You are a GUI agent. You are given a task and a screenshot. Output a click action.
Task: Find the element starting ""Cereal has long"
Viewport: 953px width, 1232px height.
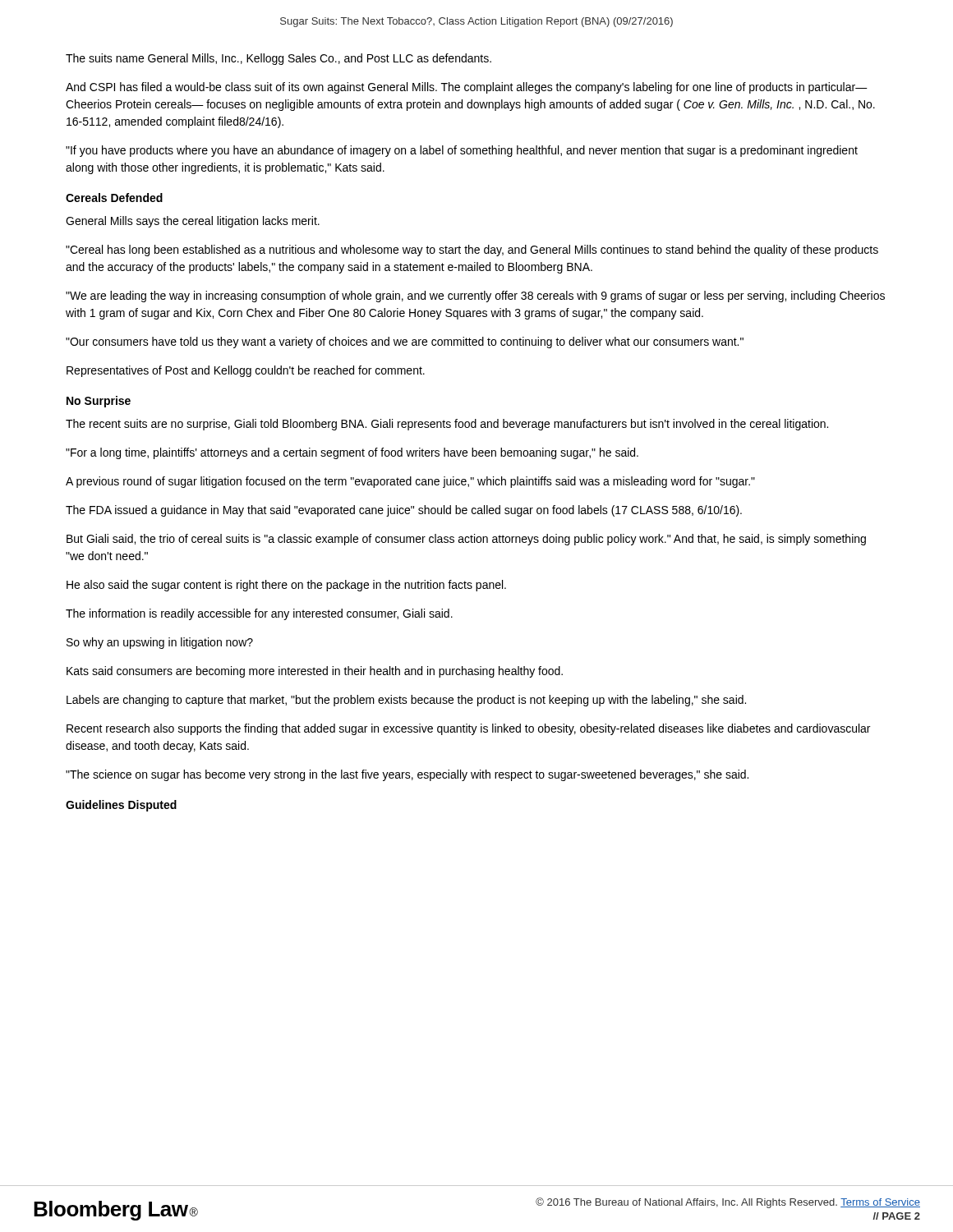point(476,259)
